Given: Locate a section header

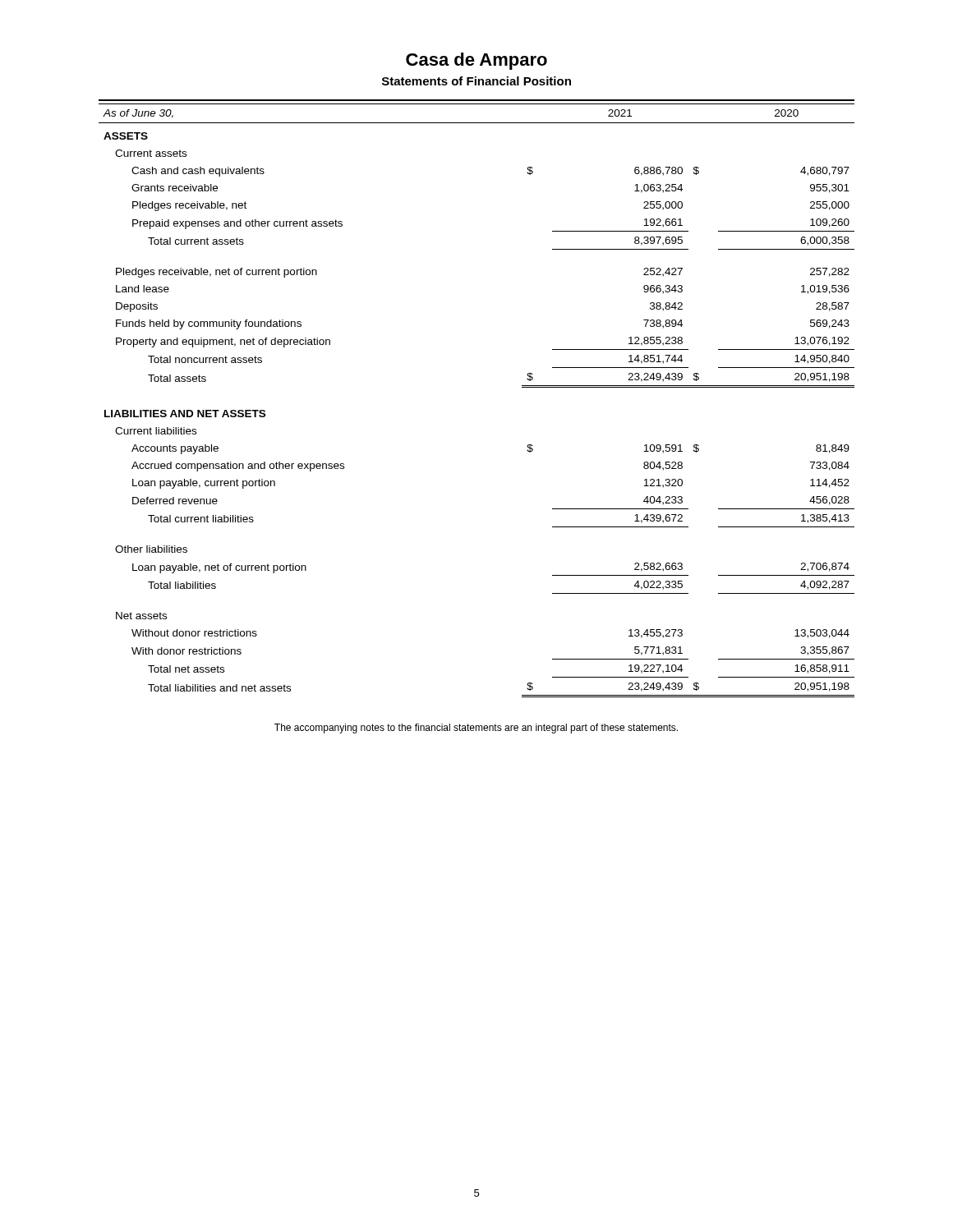Looking at the screenshot, I should (476, 81).
